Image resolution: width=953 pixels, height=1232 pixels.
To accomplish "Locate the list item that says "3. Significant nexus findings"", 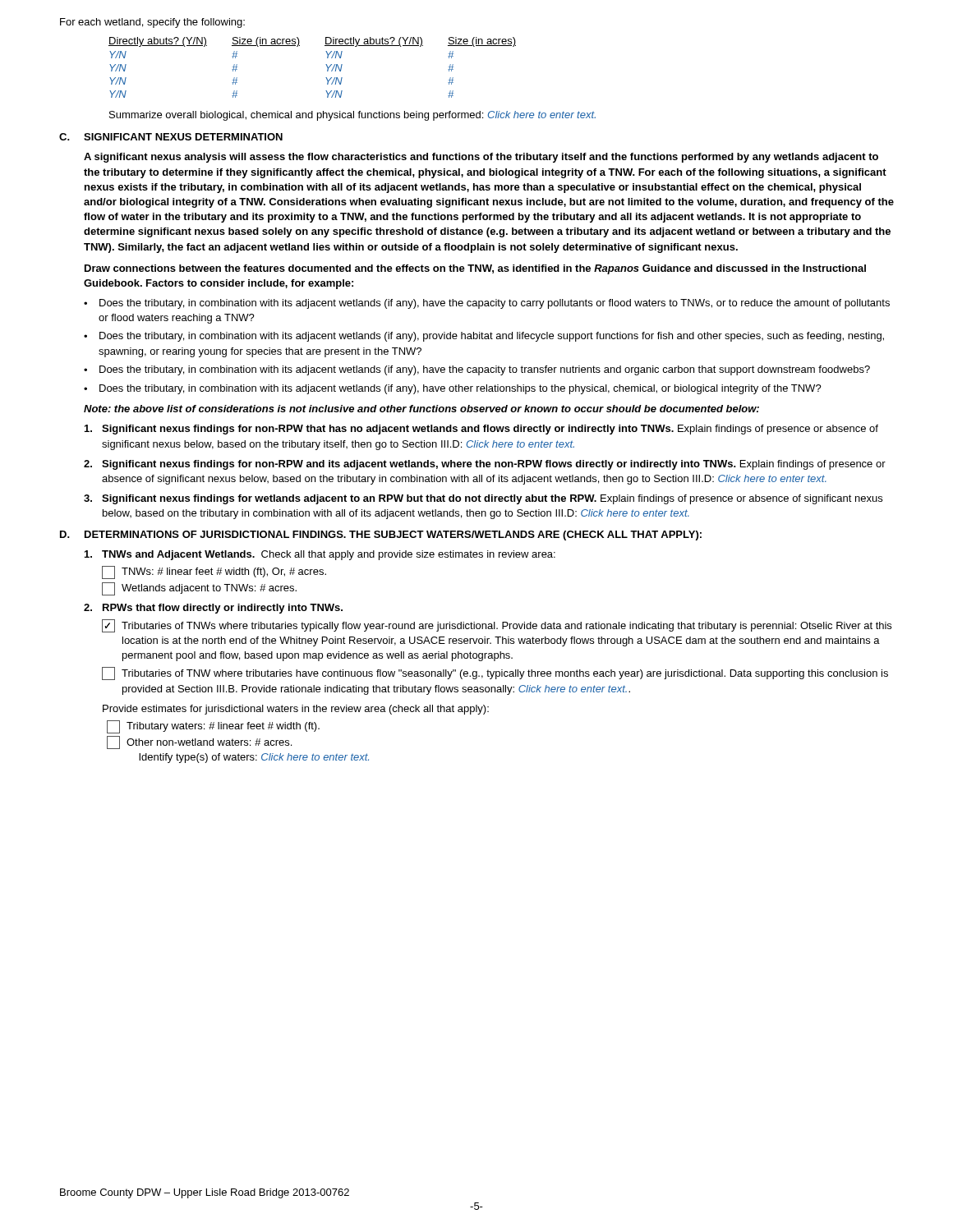I will tap(489, 506).
